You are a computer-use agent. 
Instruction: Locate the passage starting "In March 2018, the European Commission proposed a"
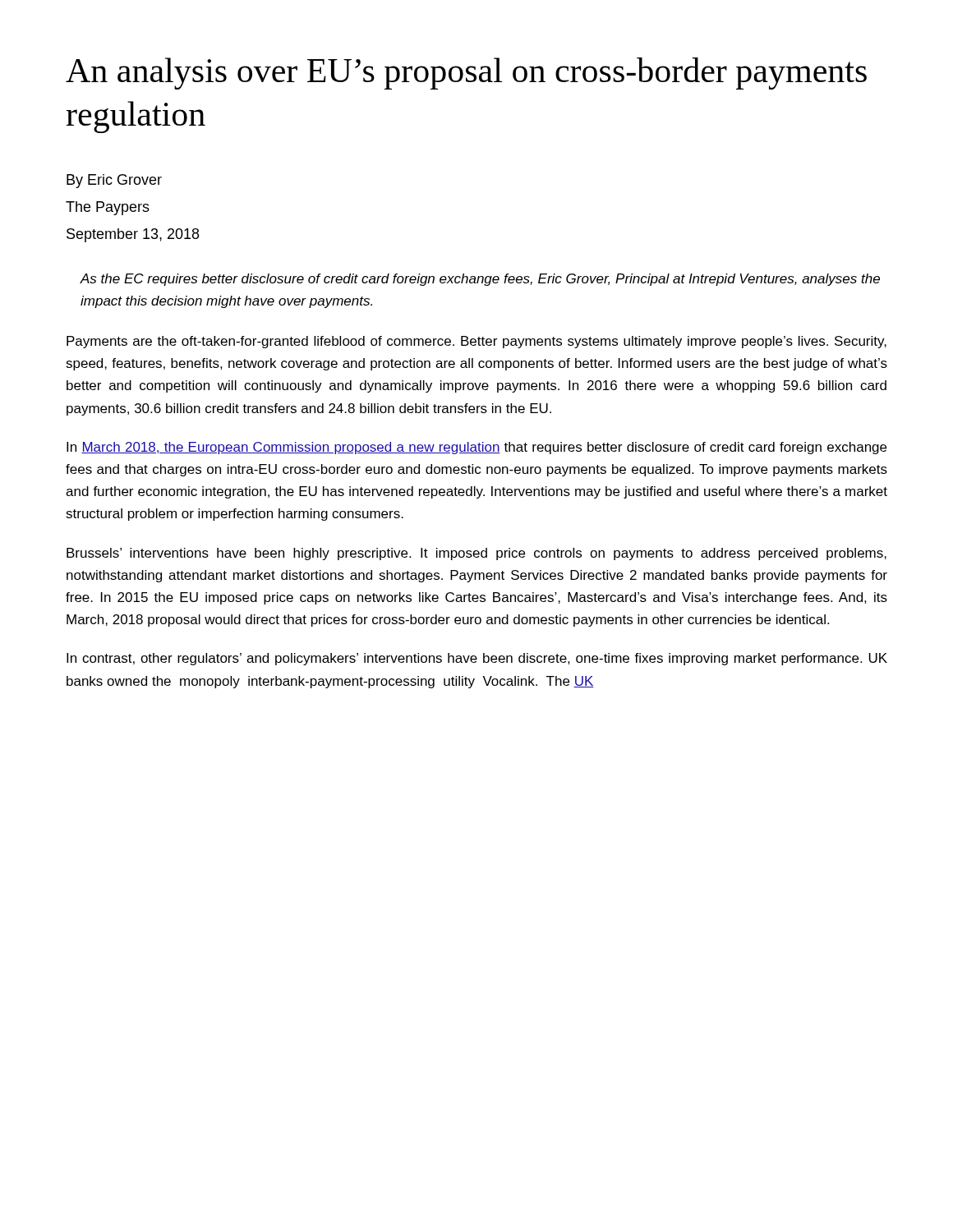(x=476, y=481)
